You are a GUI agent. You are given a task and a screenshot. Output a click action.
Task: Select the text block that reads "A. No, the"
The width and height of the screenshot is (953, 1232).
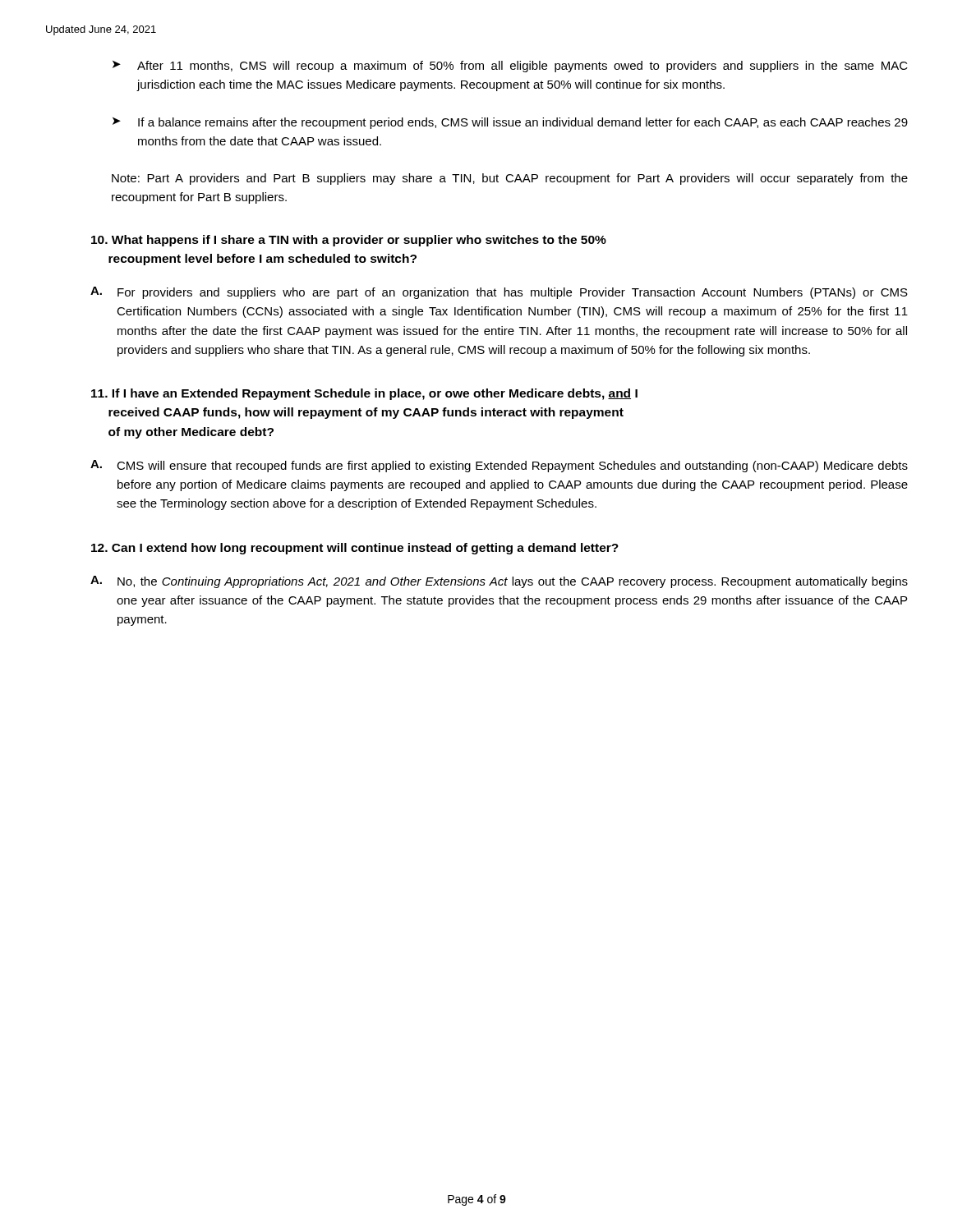pos(499,600)
